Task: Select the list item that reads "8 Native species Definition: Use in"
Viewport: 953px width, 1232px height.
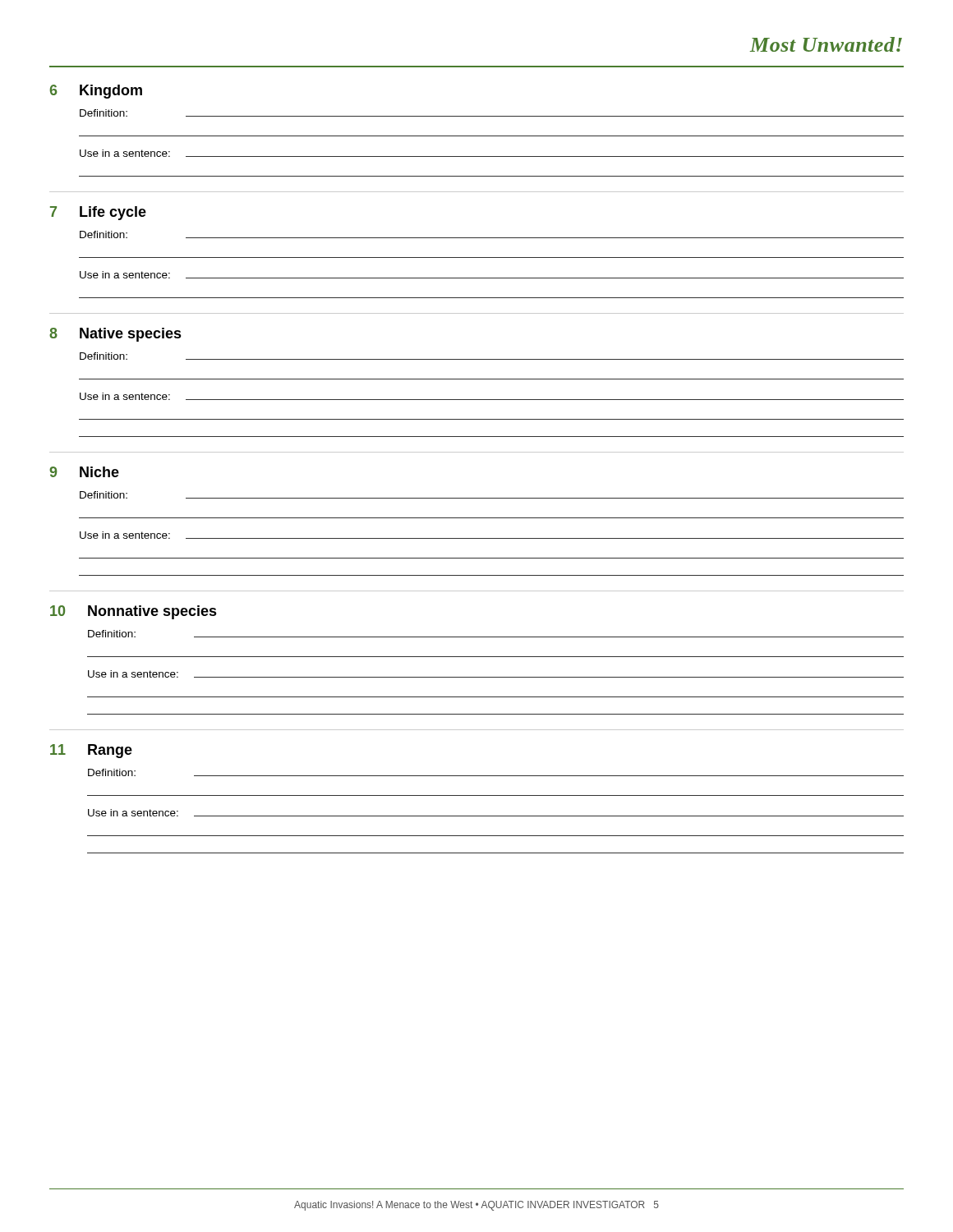Action: [476, 381]
